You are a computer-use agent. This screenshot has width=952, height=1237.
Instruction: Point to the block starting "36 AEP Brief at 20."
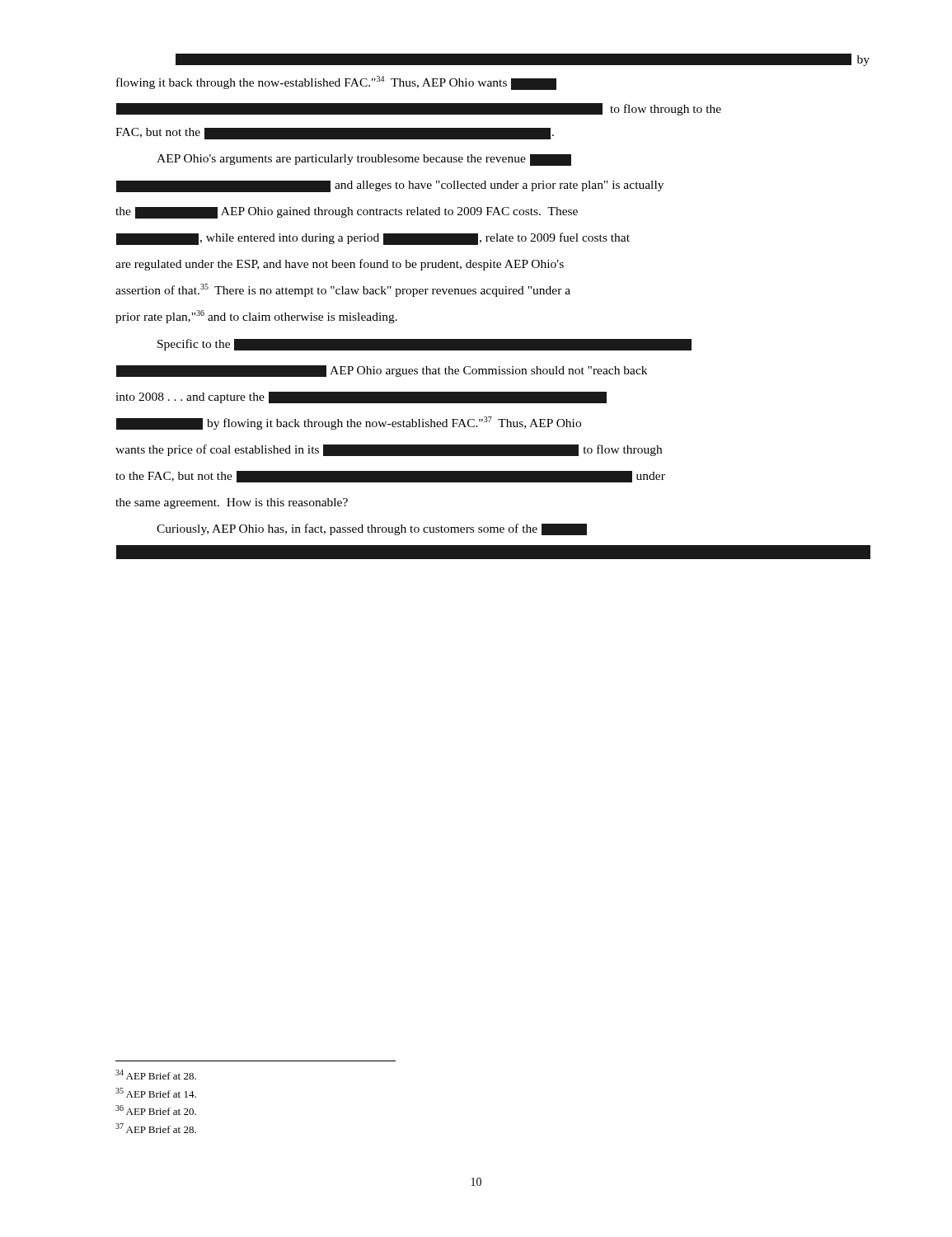point(156,1111)
